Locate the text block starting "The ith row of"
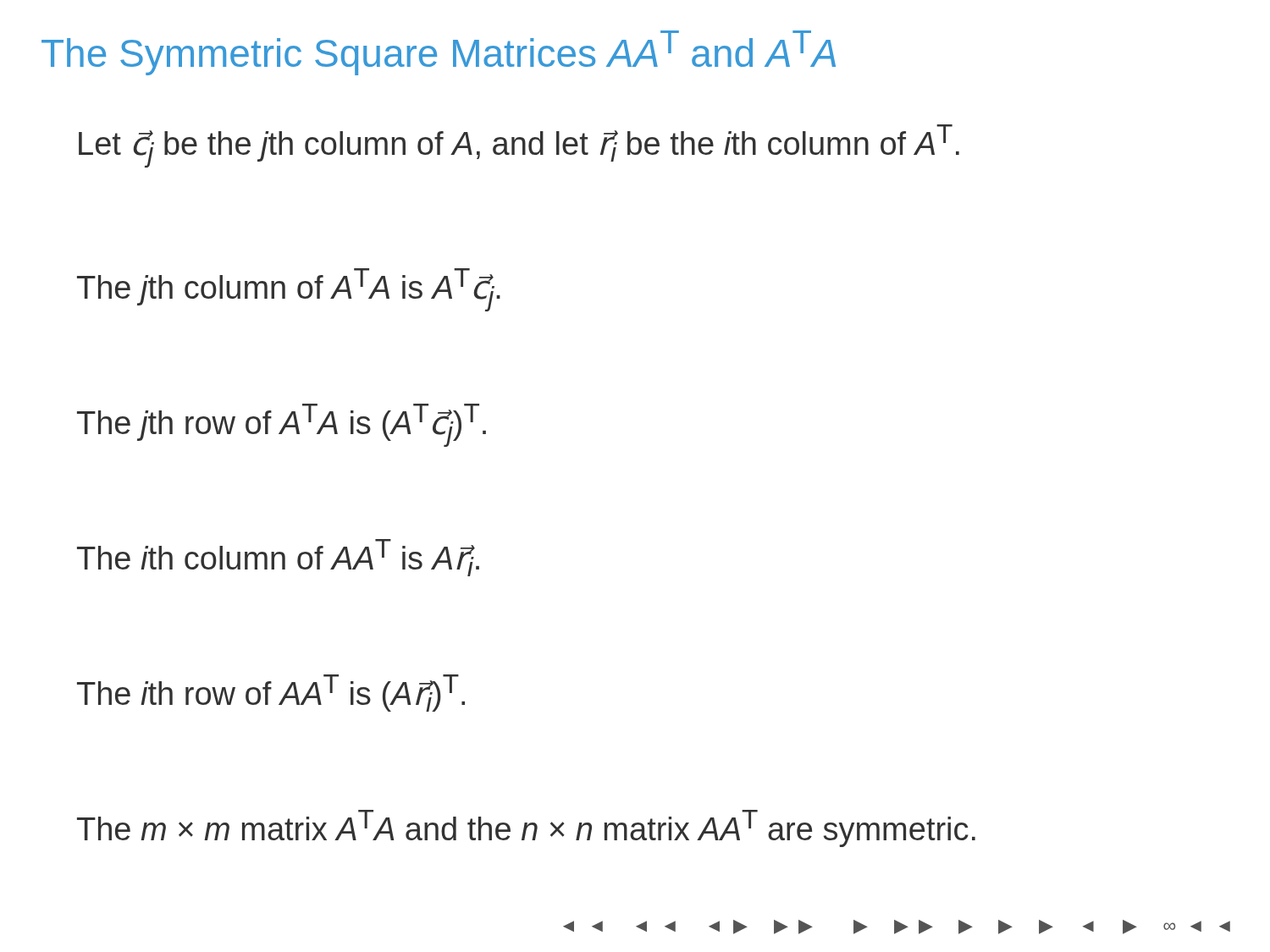 click(272, 693)
